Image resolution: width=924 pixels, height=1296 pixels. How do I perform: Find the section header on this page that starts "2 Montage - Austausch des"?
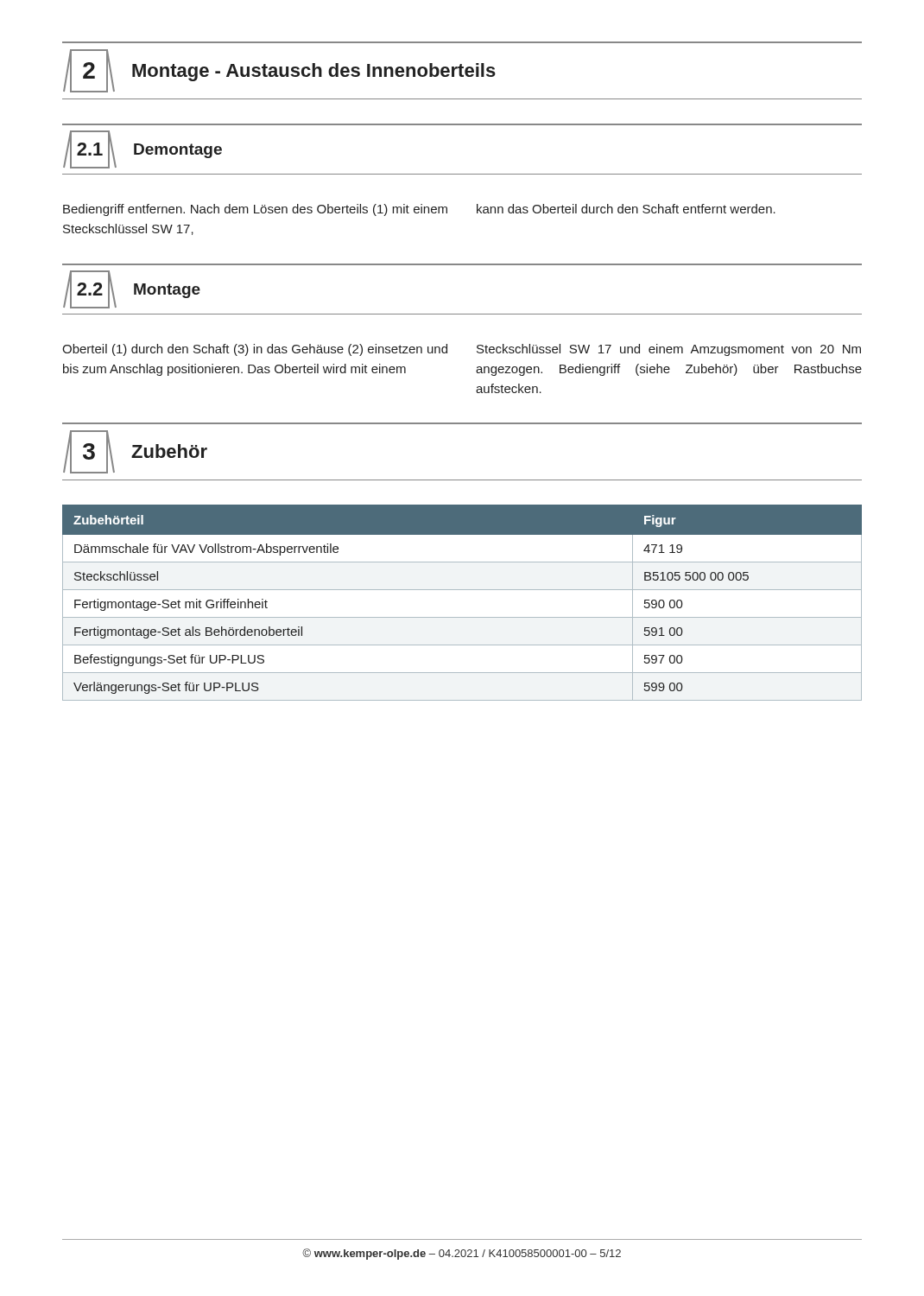click(x=462, y=70)
